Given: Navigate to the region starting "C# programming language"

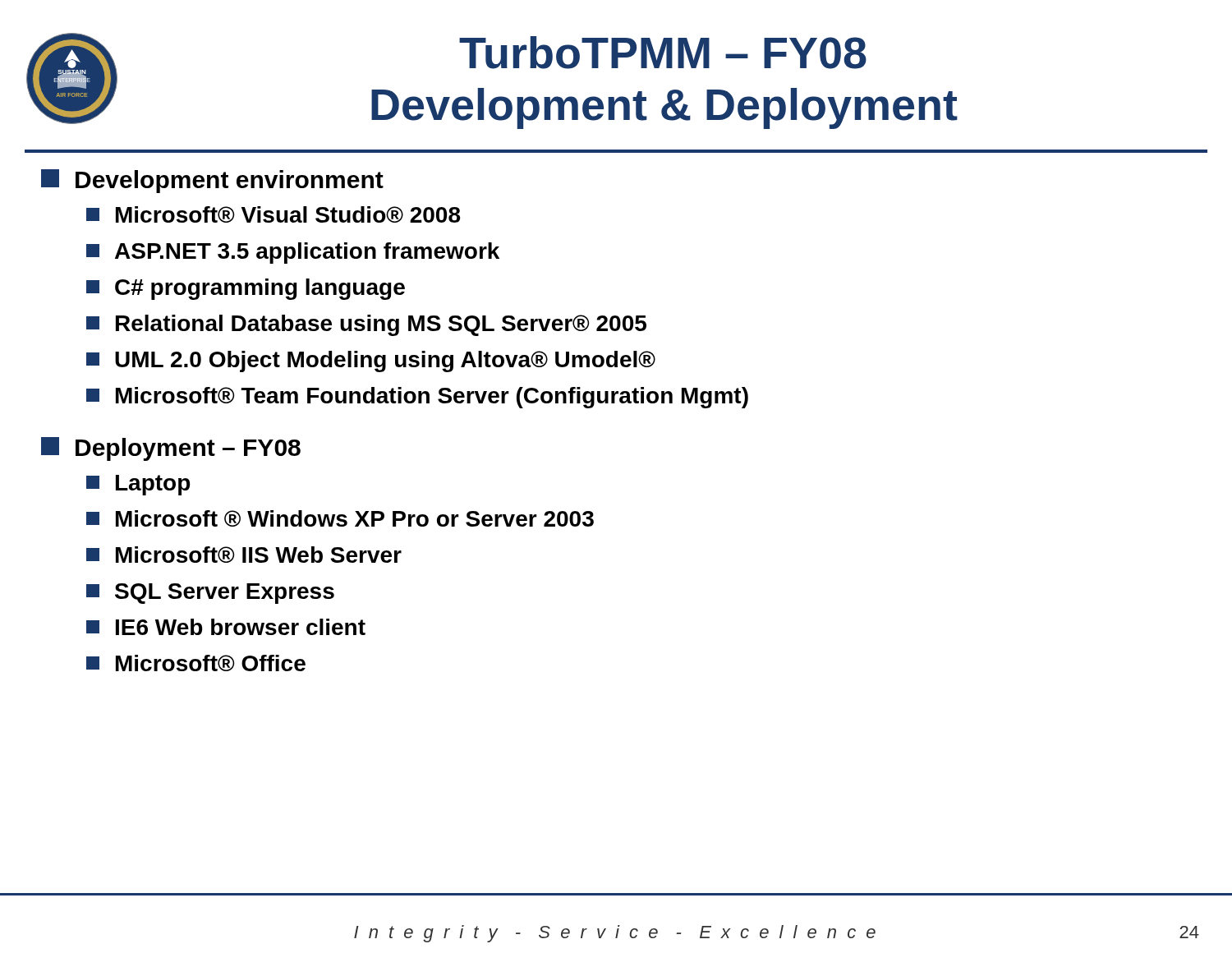Looking at the screenshot, I should (x=246, y=287).
